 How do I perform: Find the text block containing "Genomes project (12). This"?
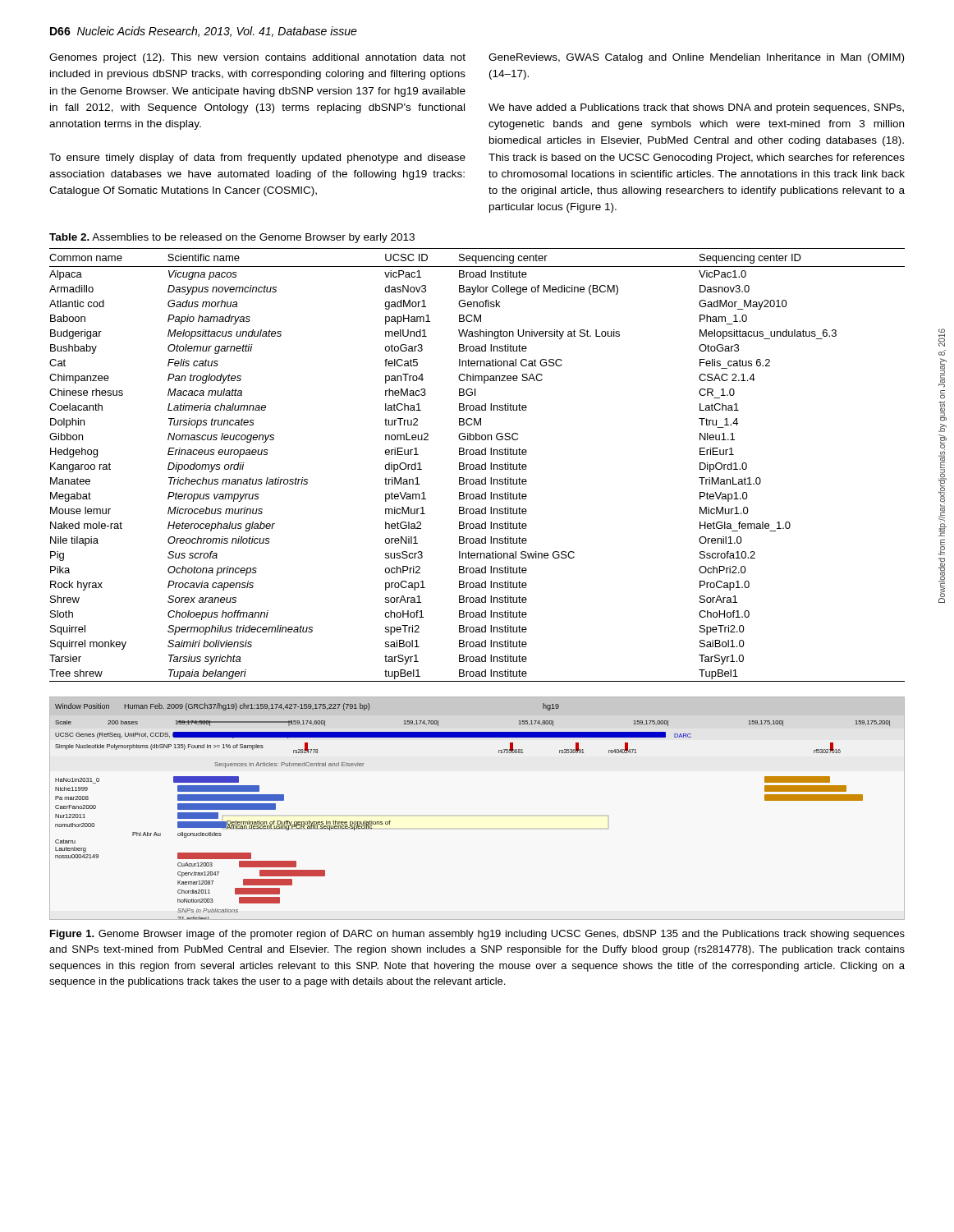coord(257,124)
